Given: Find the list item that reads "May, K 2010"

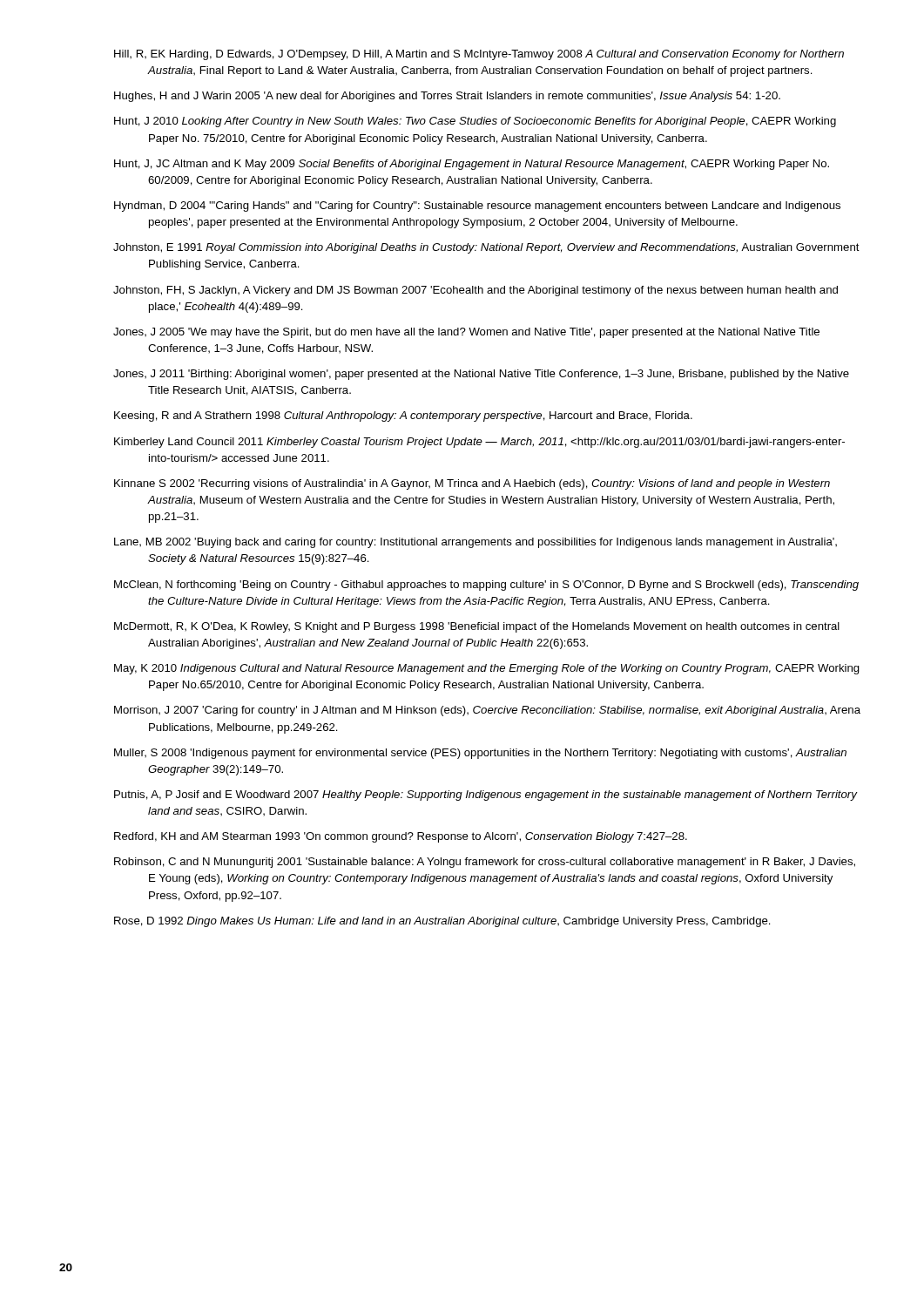Looking at the screenshot, I should point(486,676).
